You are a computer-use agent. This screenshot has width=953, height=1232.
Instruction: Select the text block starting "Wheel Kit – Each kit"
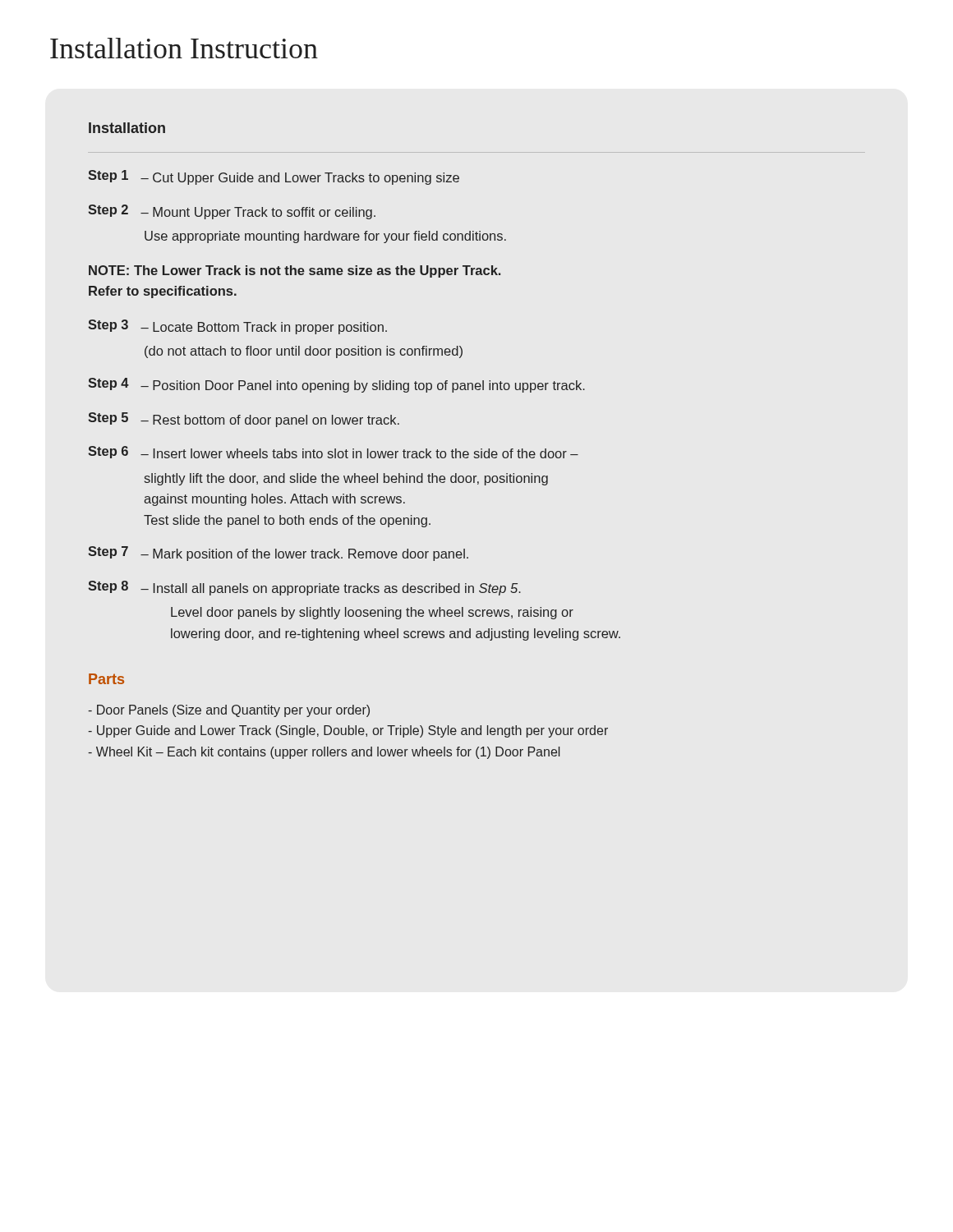(x=324, y=752)
